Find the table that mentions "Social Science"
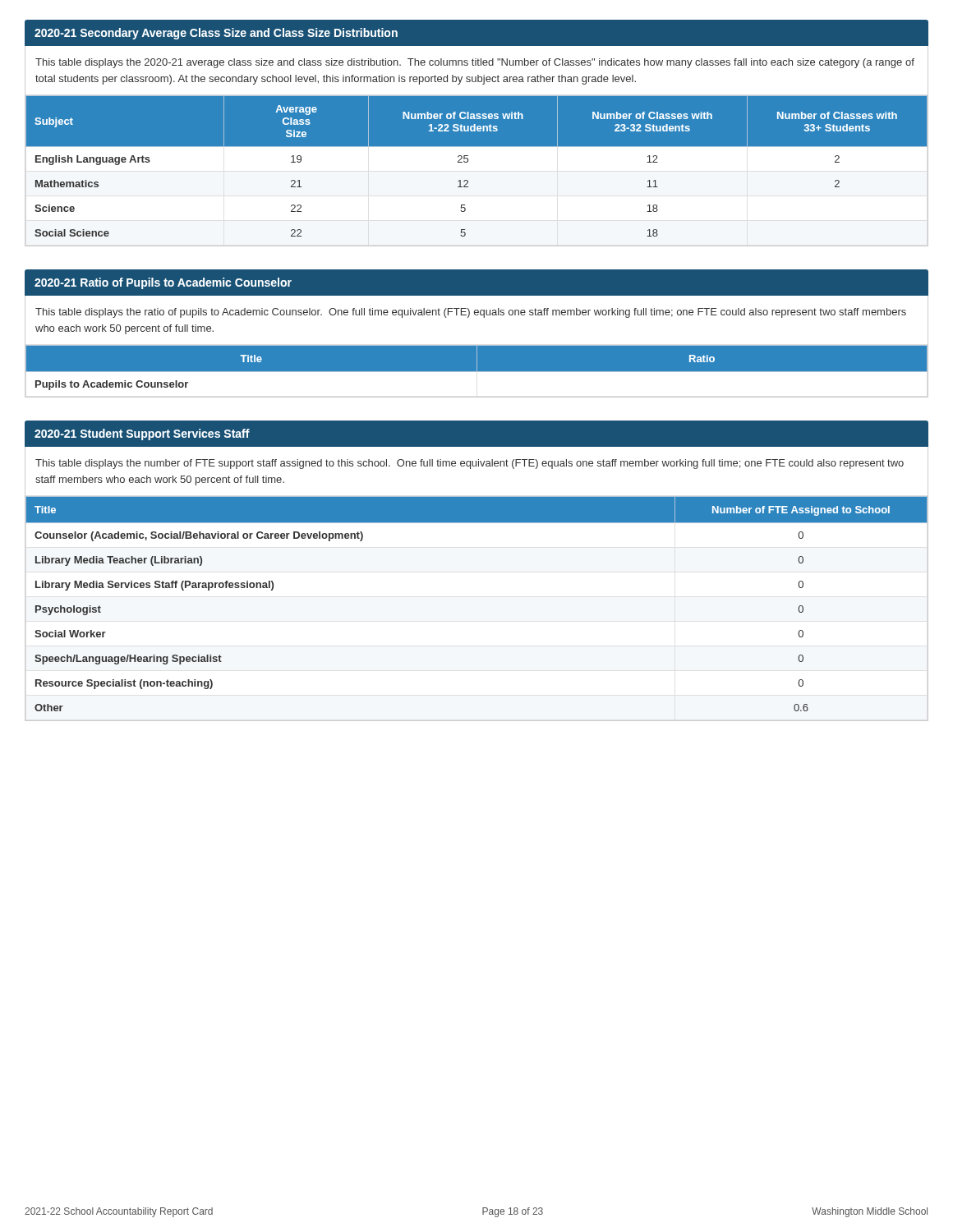This screenshot has height=1232, width=953. pyautogui.click(x=476, y=170)
